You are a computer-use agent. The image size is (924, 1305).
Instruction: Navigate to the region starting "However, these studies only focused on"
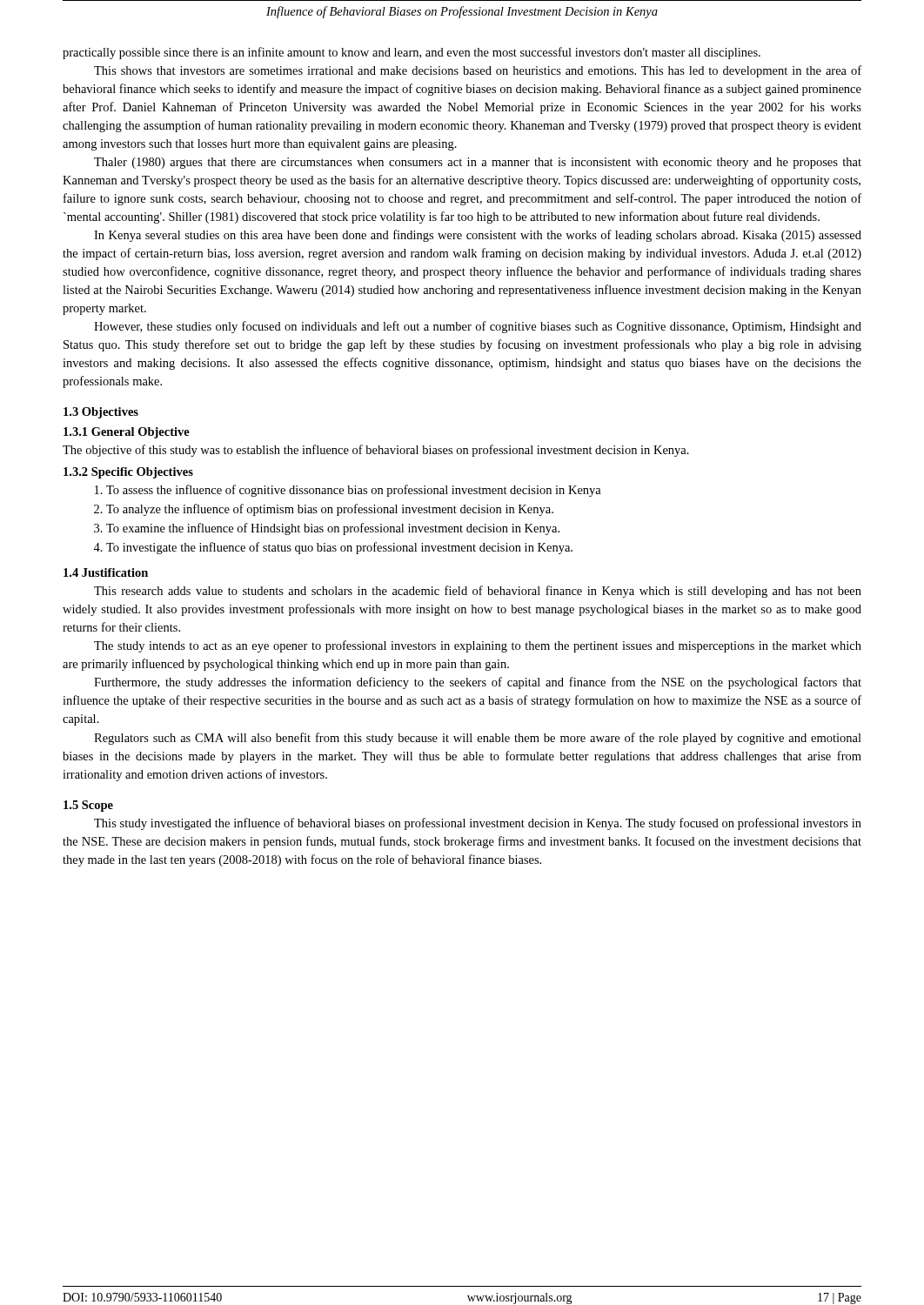coord(462,354)
